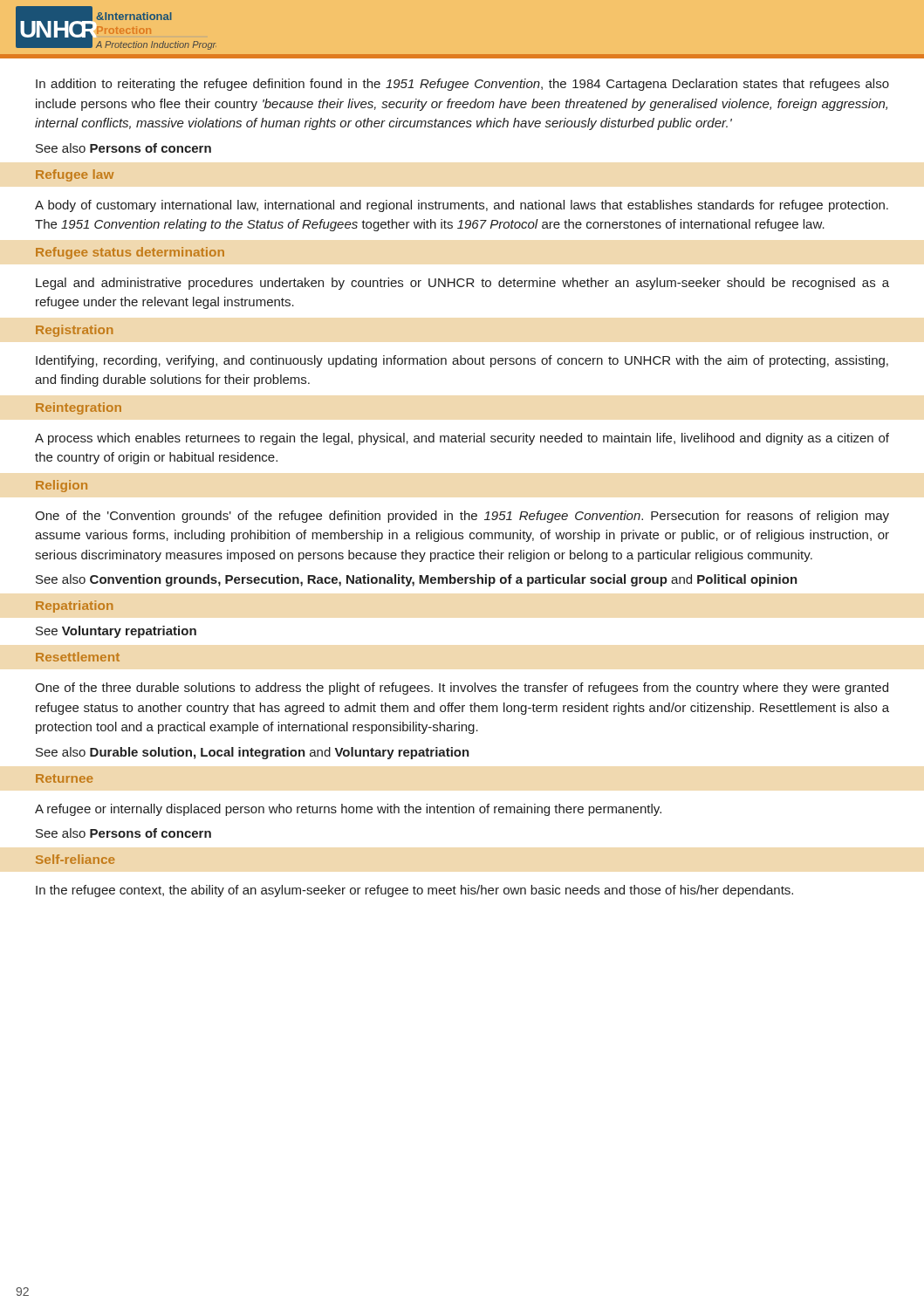The height and width of the screenshot is (1309, 924).
Task: Locate the block of text that opens with "See also Convention grounds, Persecution, Race, Nationality, Membership"
Action: pos(416,579)
